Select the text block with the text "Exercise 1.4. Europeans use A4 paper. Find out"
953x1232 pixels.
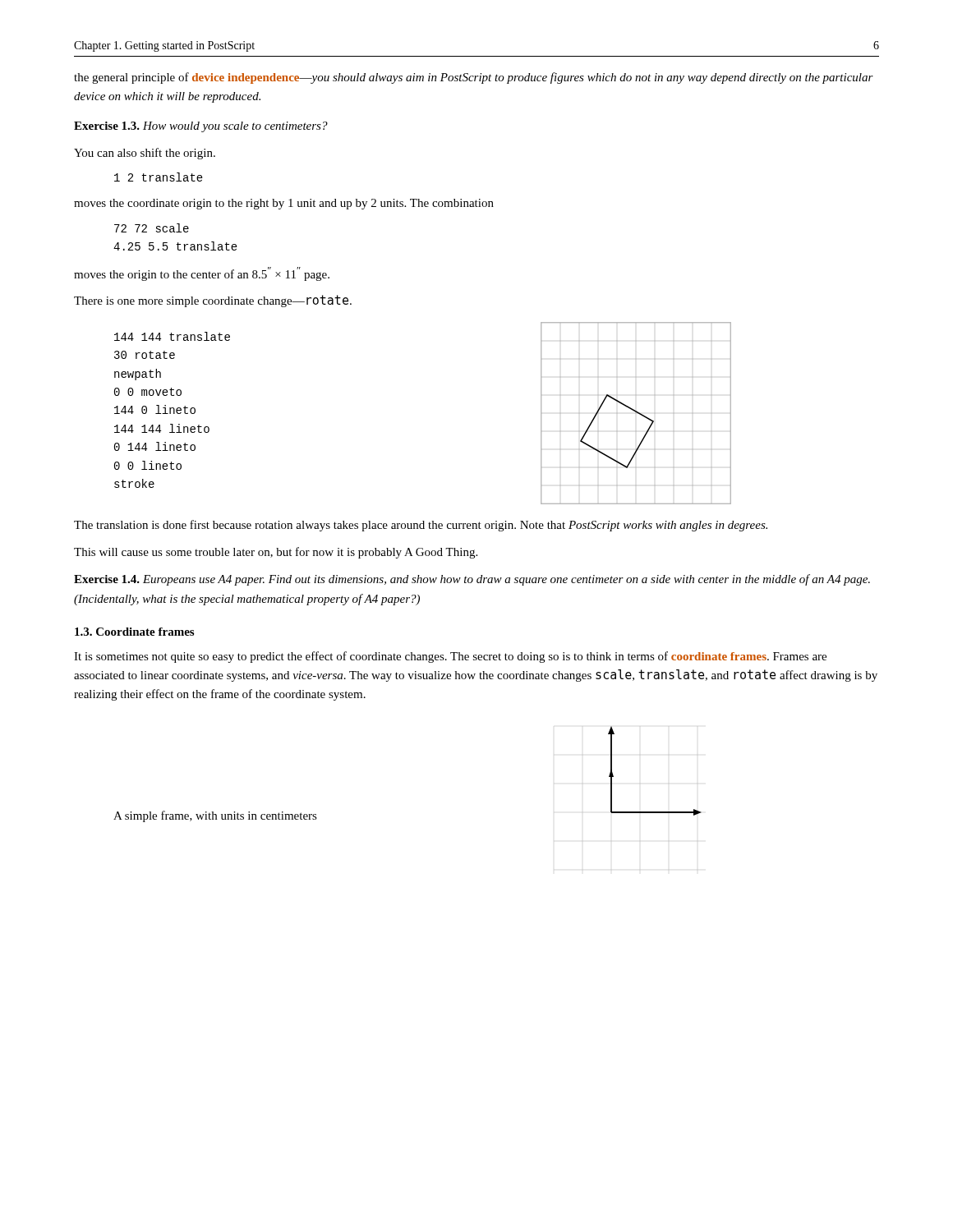[472, 589]
